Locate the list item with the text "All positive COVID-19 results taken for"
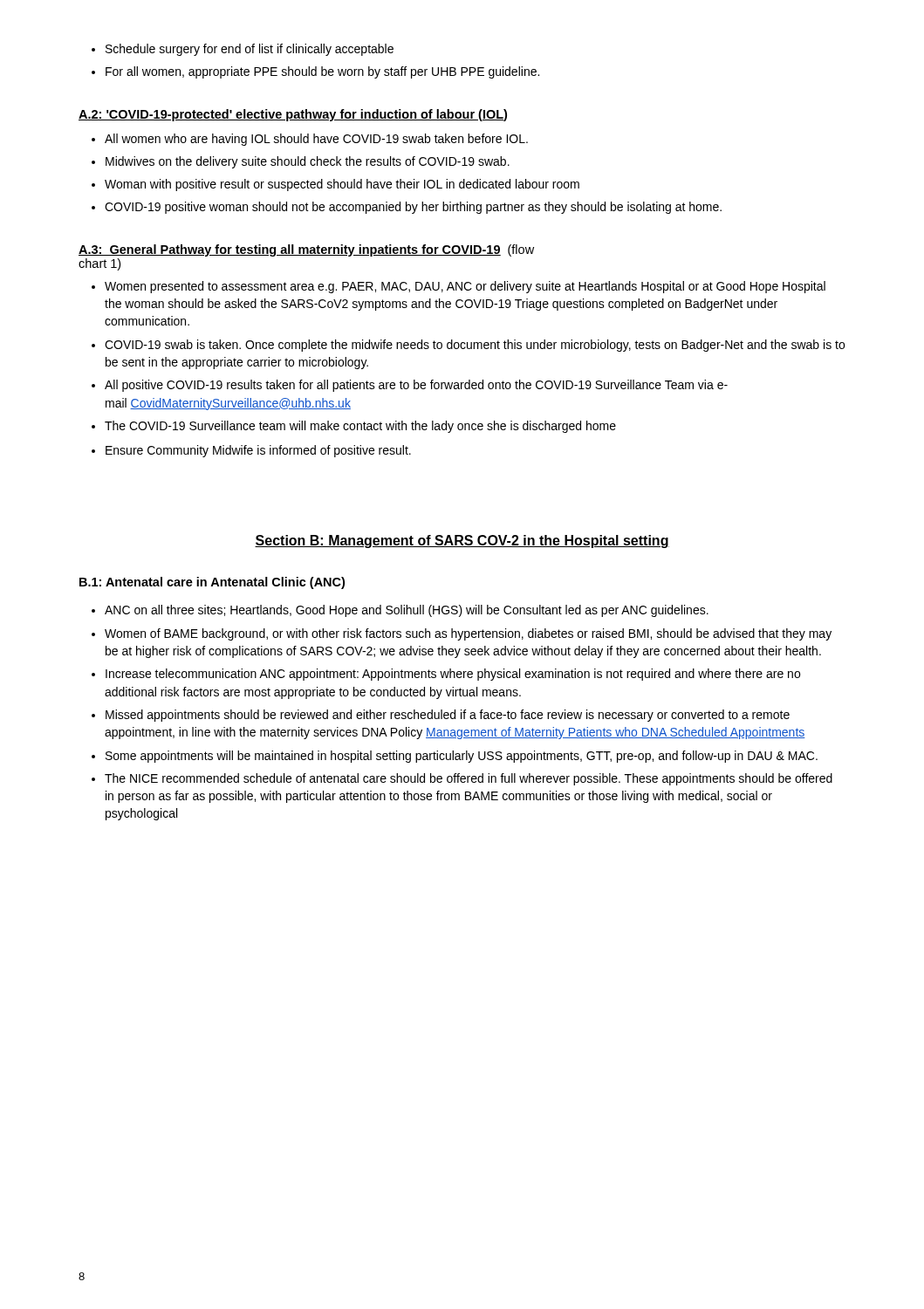 [x=462, y=394]
